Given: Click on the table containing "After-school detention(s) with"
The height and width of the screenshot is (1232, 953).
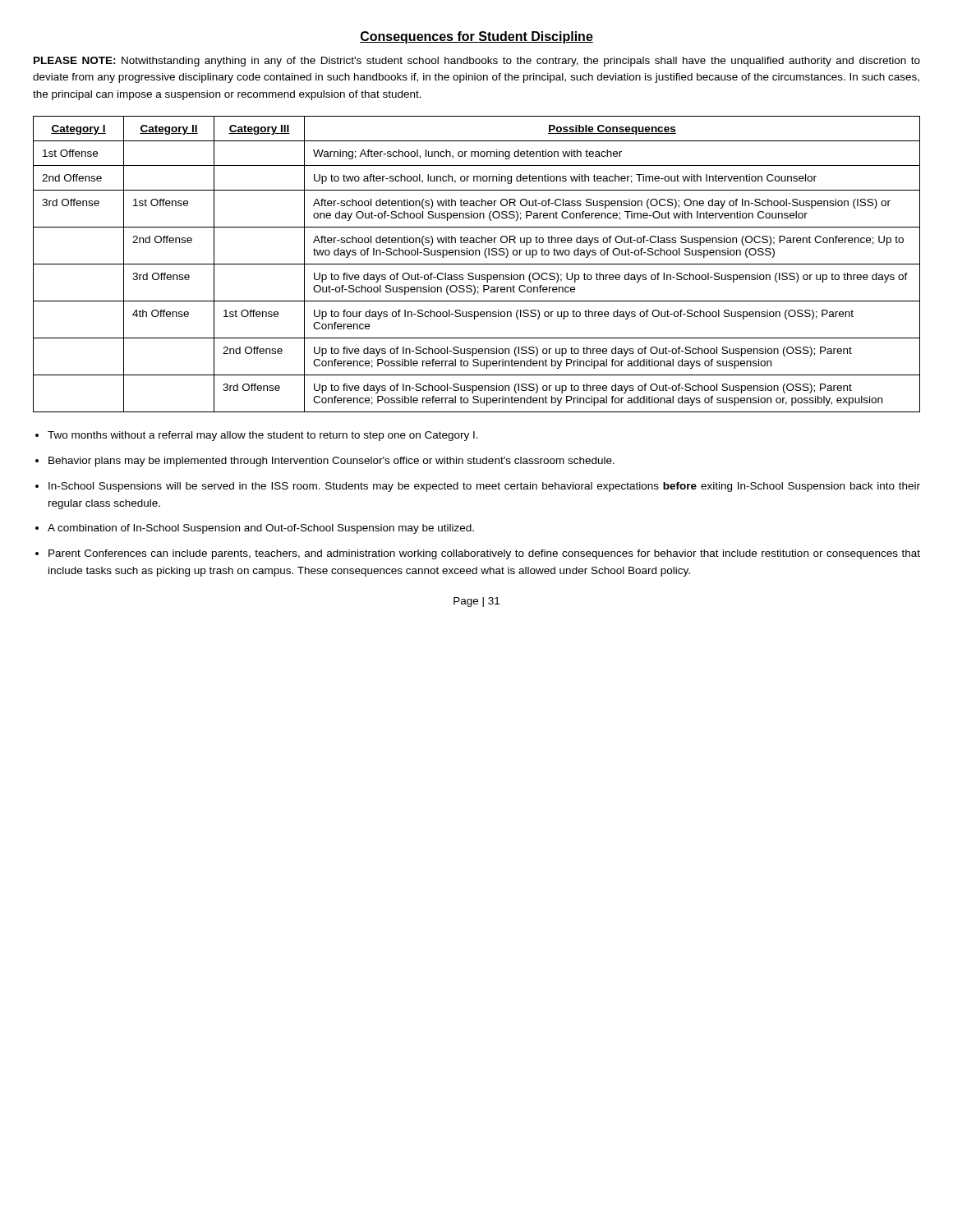Looking at the screenshot, I should [x=476, y=264].
